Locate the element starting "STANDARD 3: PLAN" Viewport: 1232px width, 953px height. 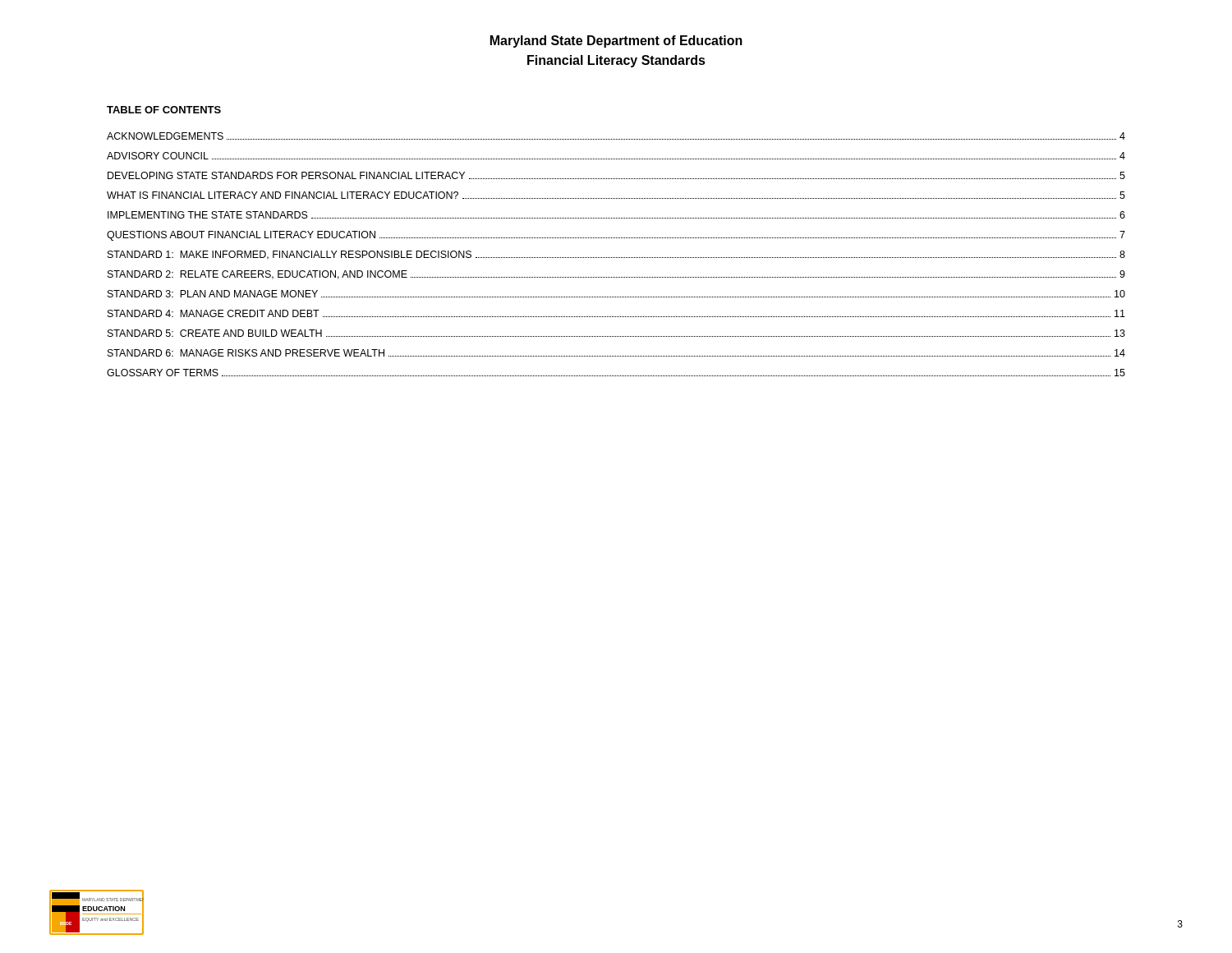616,294
